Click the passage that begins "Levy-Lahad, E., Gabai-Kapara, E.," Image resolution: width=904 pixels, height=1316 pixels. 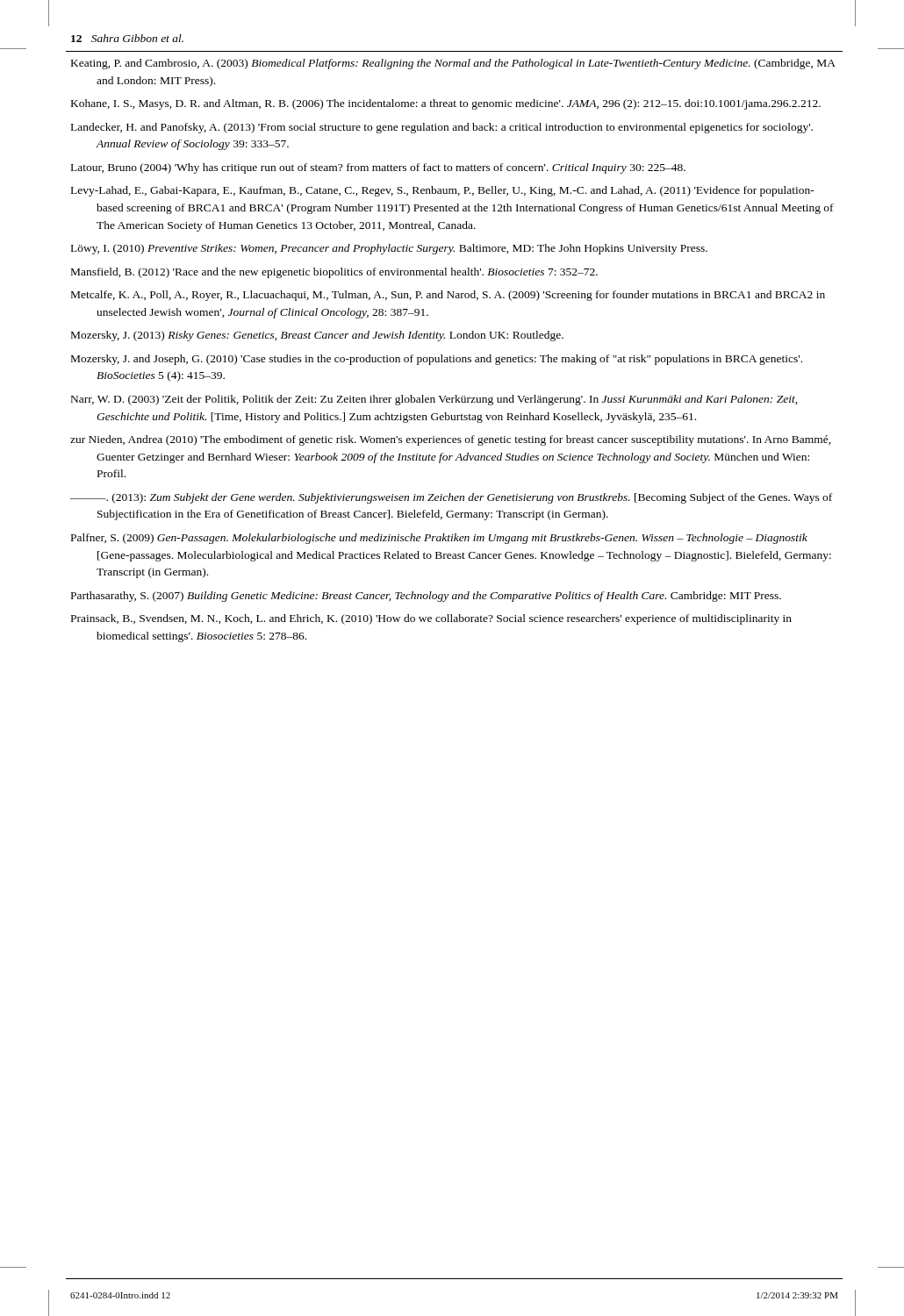(x=452, y=207)
